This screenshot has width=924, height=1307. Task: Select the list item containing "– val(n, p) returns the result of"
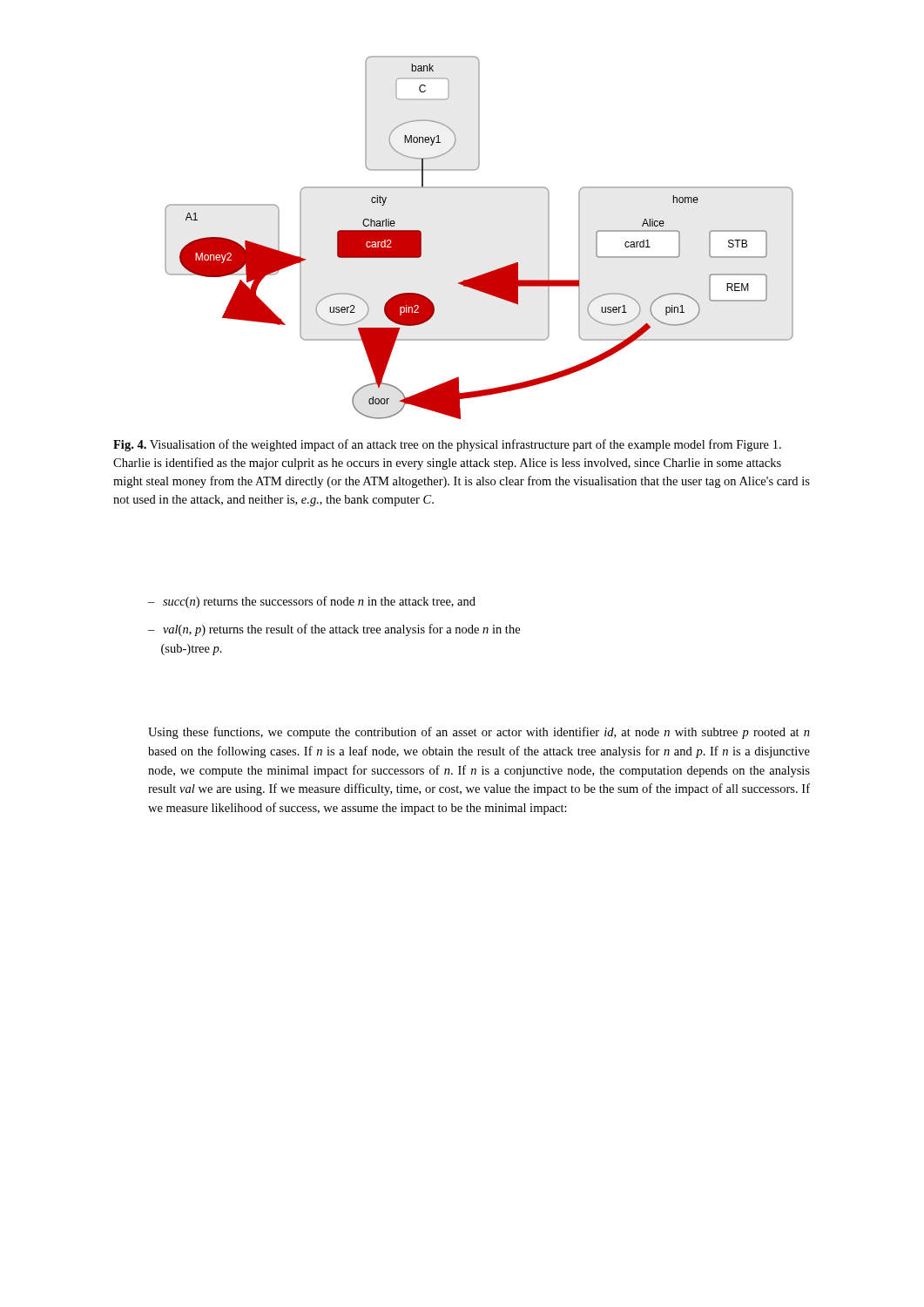tap(334, 638)
